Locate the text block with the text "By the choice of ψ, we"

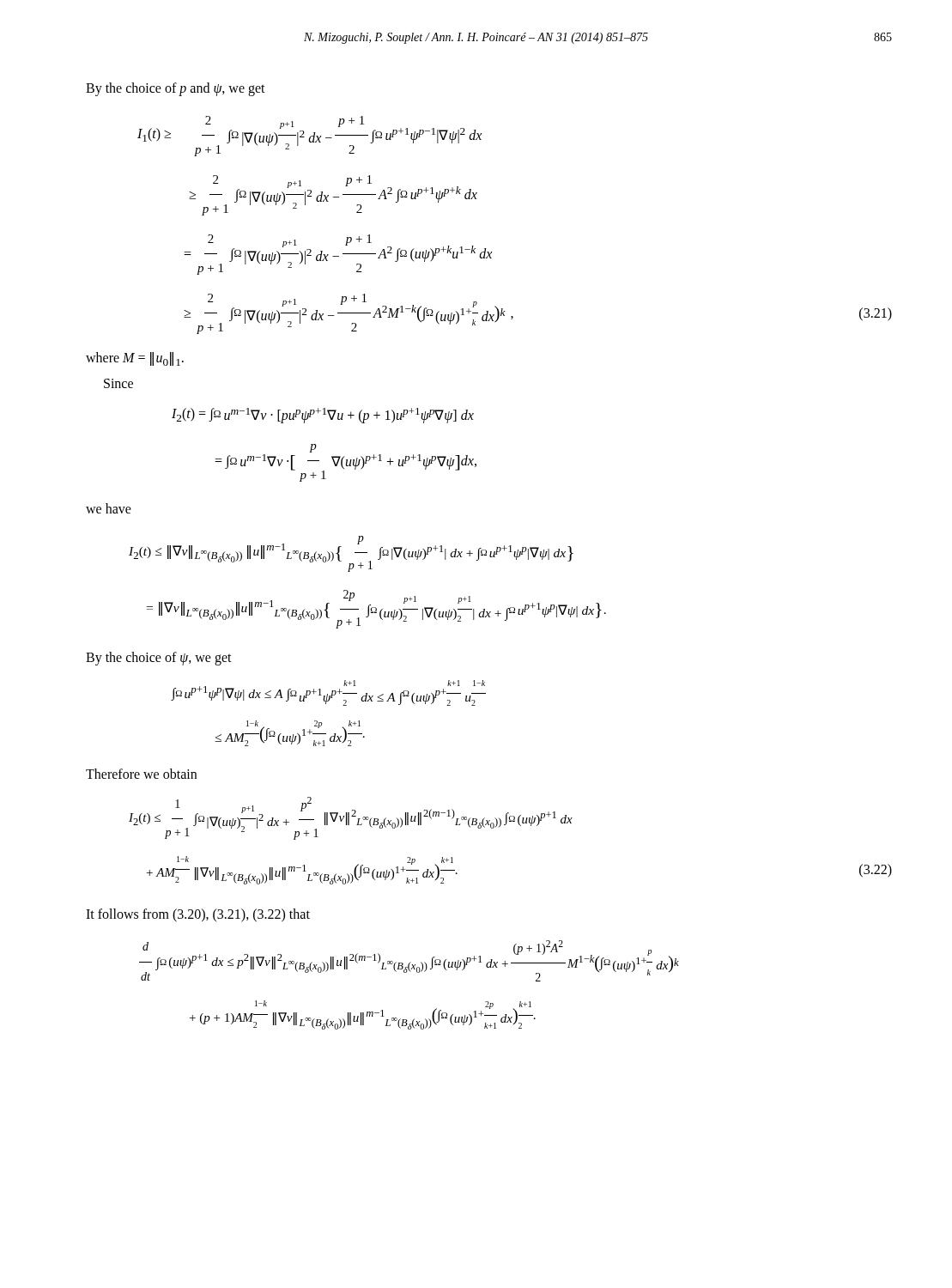[159, 657]
